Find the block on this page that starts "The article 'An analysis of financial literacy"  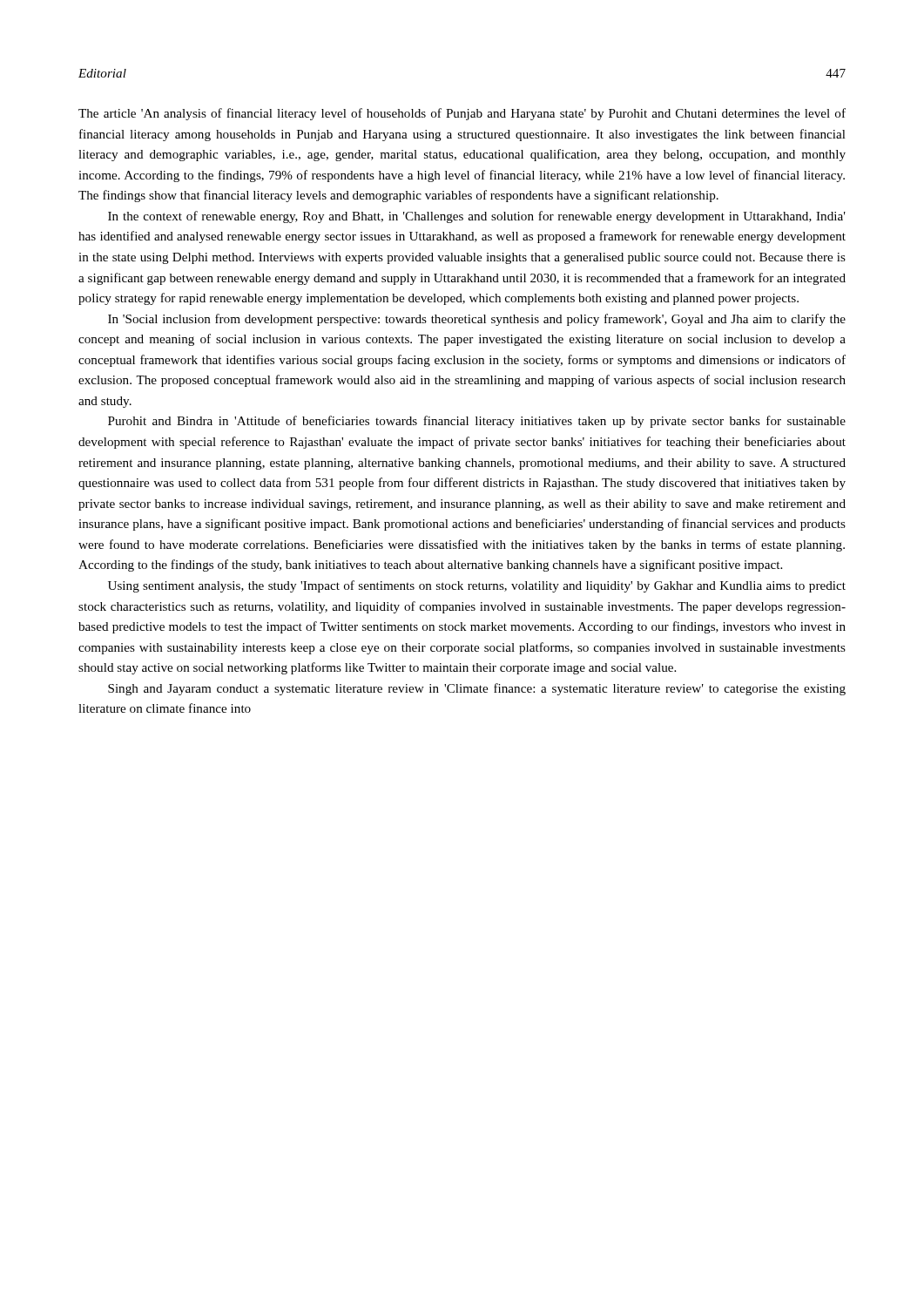point(462,154)
